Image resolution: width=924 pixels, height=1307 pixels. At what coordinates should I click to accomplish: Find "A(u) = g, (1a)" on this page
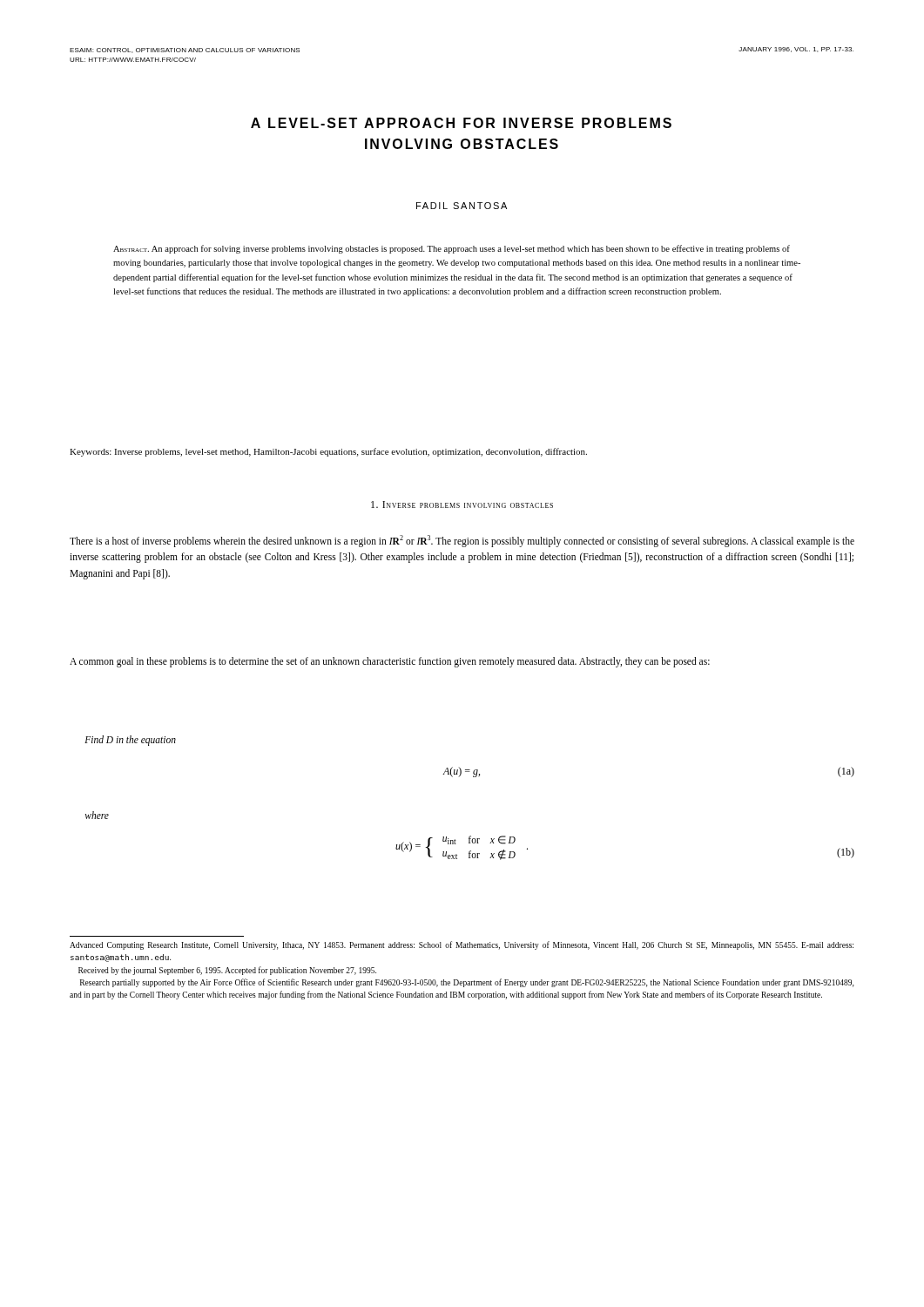coord(462,772)
